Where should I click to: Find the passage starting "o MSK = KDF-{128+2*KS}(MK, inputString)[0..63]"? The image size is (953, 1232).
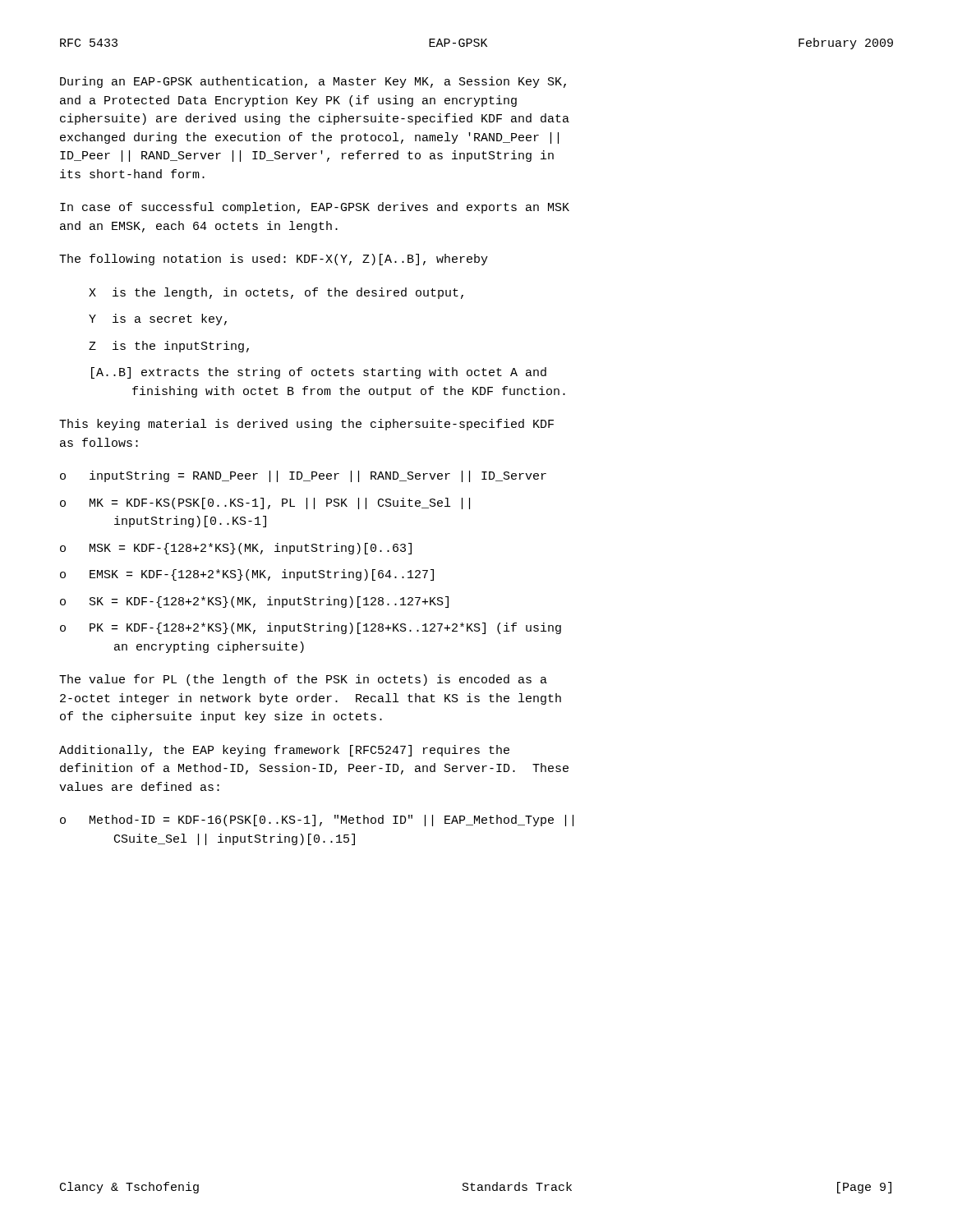click(237, 549)
